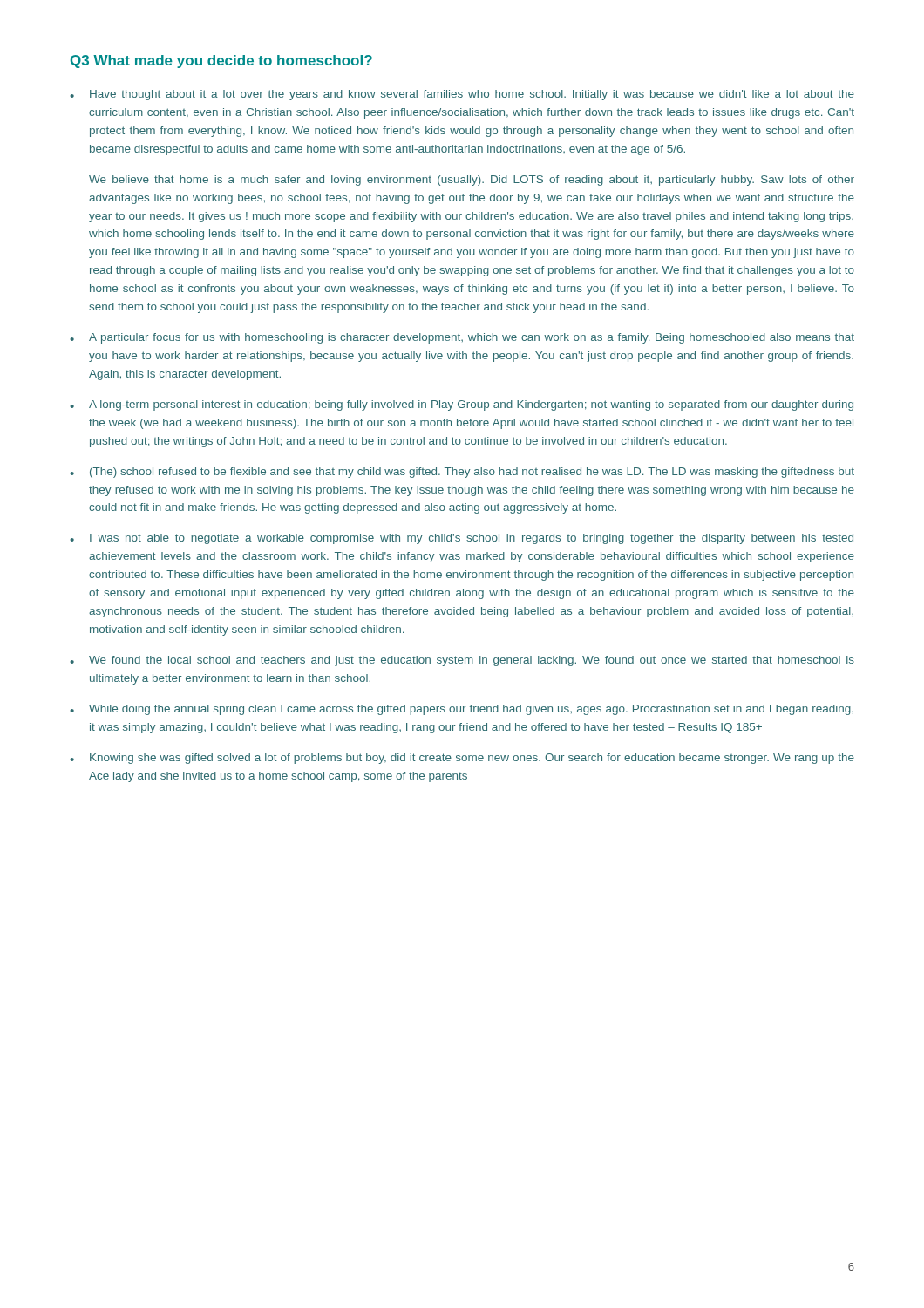Where is the passage that starts "A particular focus for us with homeschooling"?
The width and height of the screenshot is (924, 1308).
pos(472,355)
